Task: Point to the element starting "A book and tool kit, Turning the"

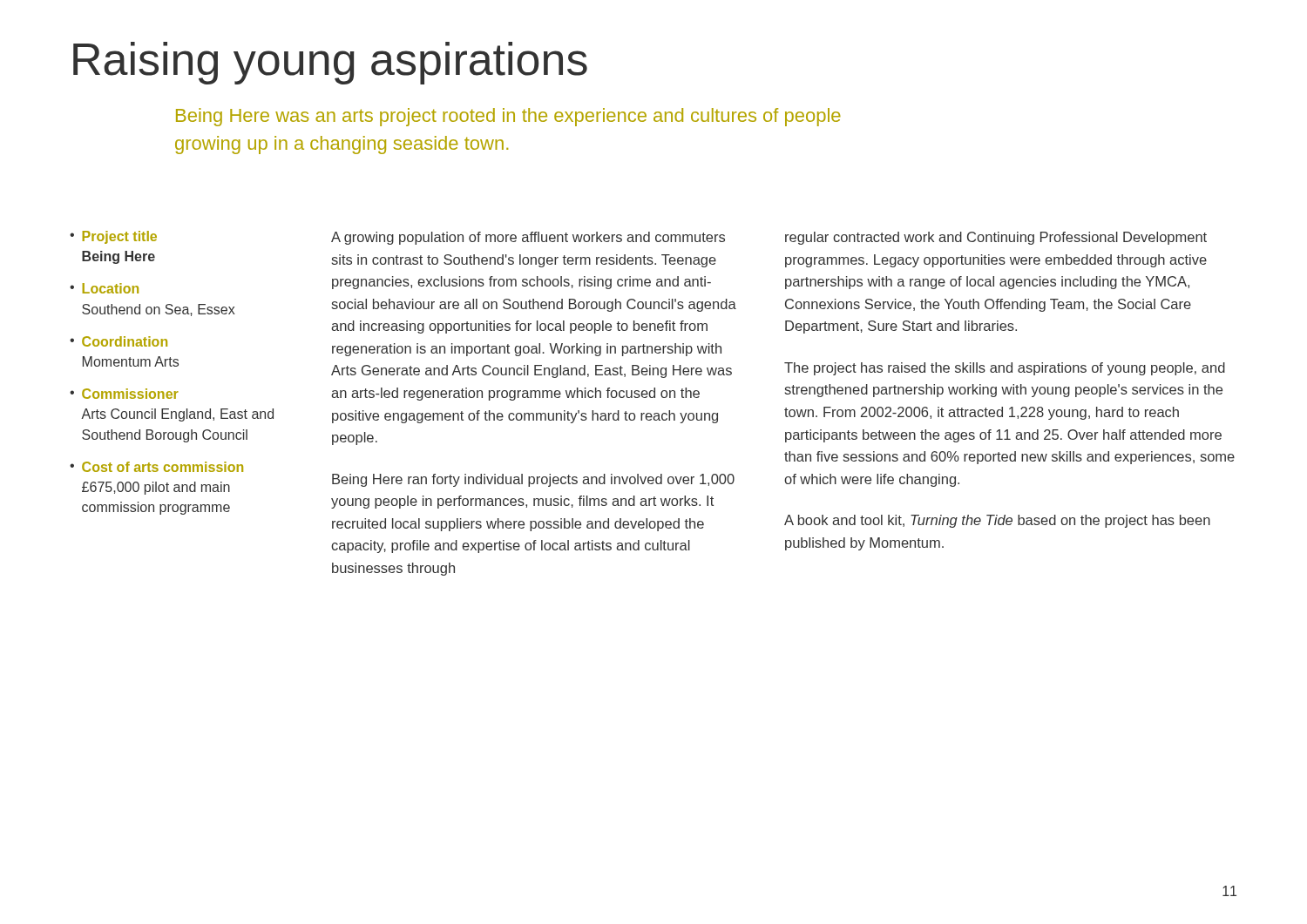Action: [1011, 532]
